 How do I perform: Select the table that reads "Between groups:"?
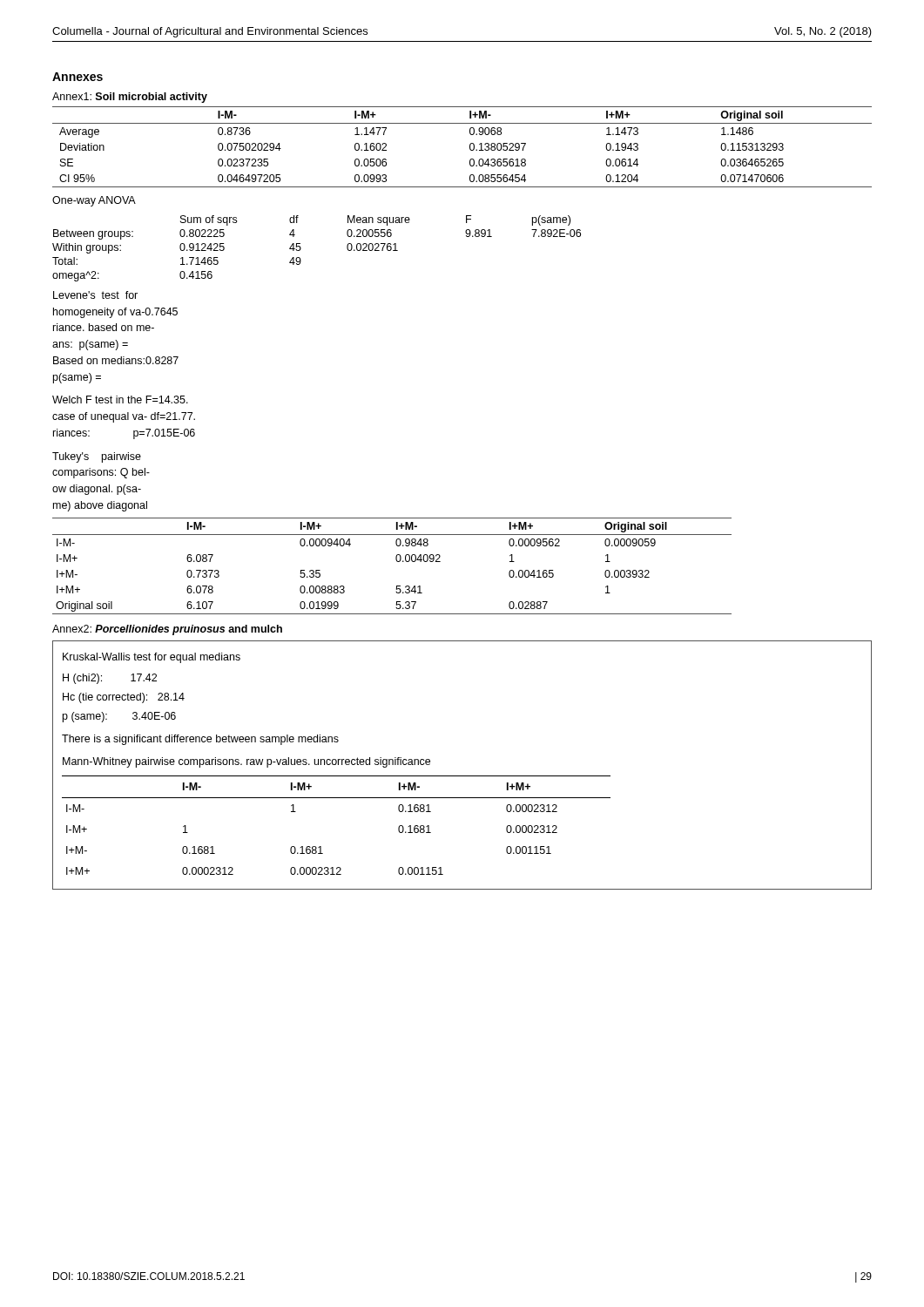(x=462, y=247)
